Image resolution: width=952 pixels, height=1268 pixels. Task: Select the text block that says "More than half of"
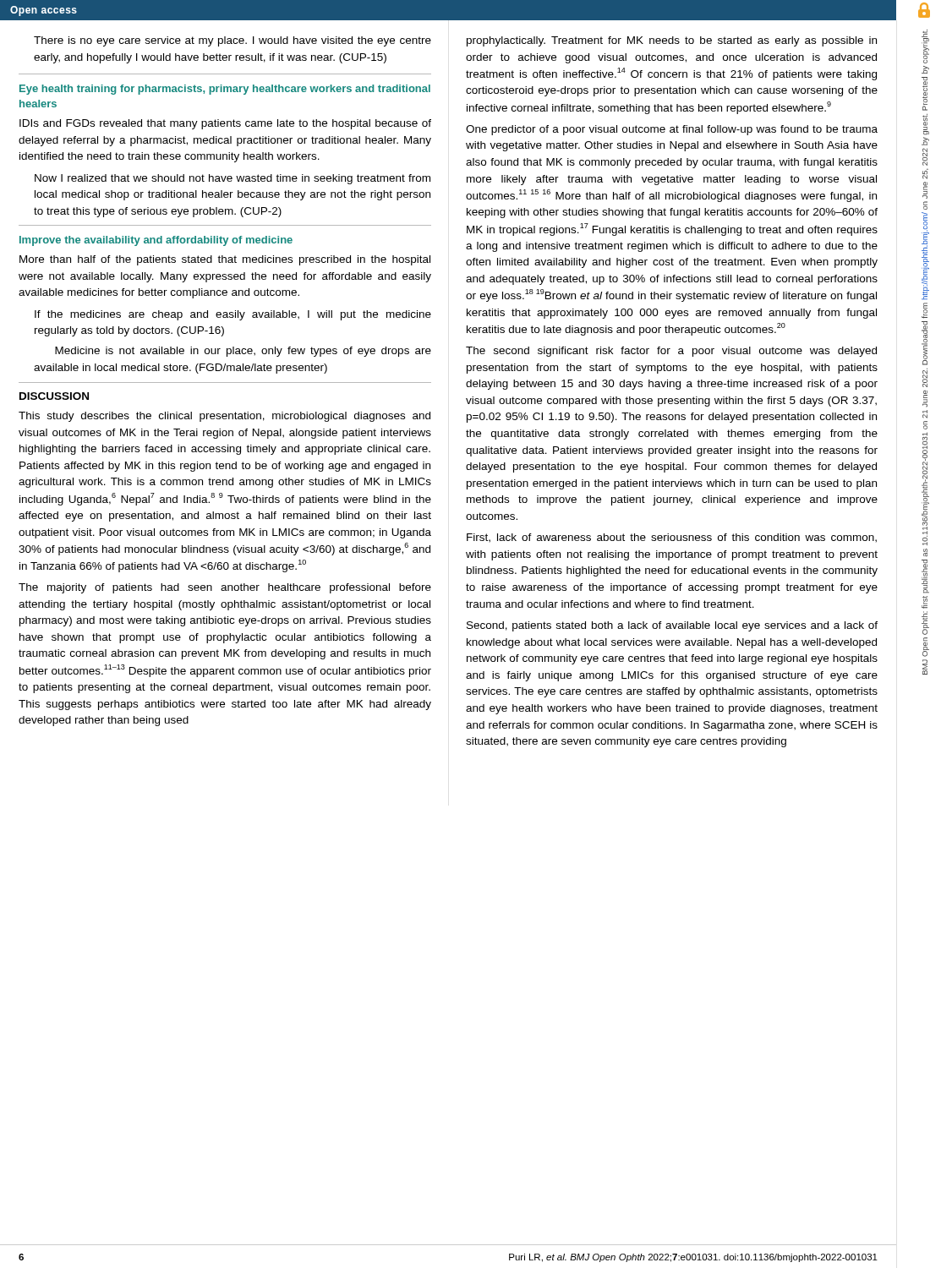[x=225, y=276]
